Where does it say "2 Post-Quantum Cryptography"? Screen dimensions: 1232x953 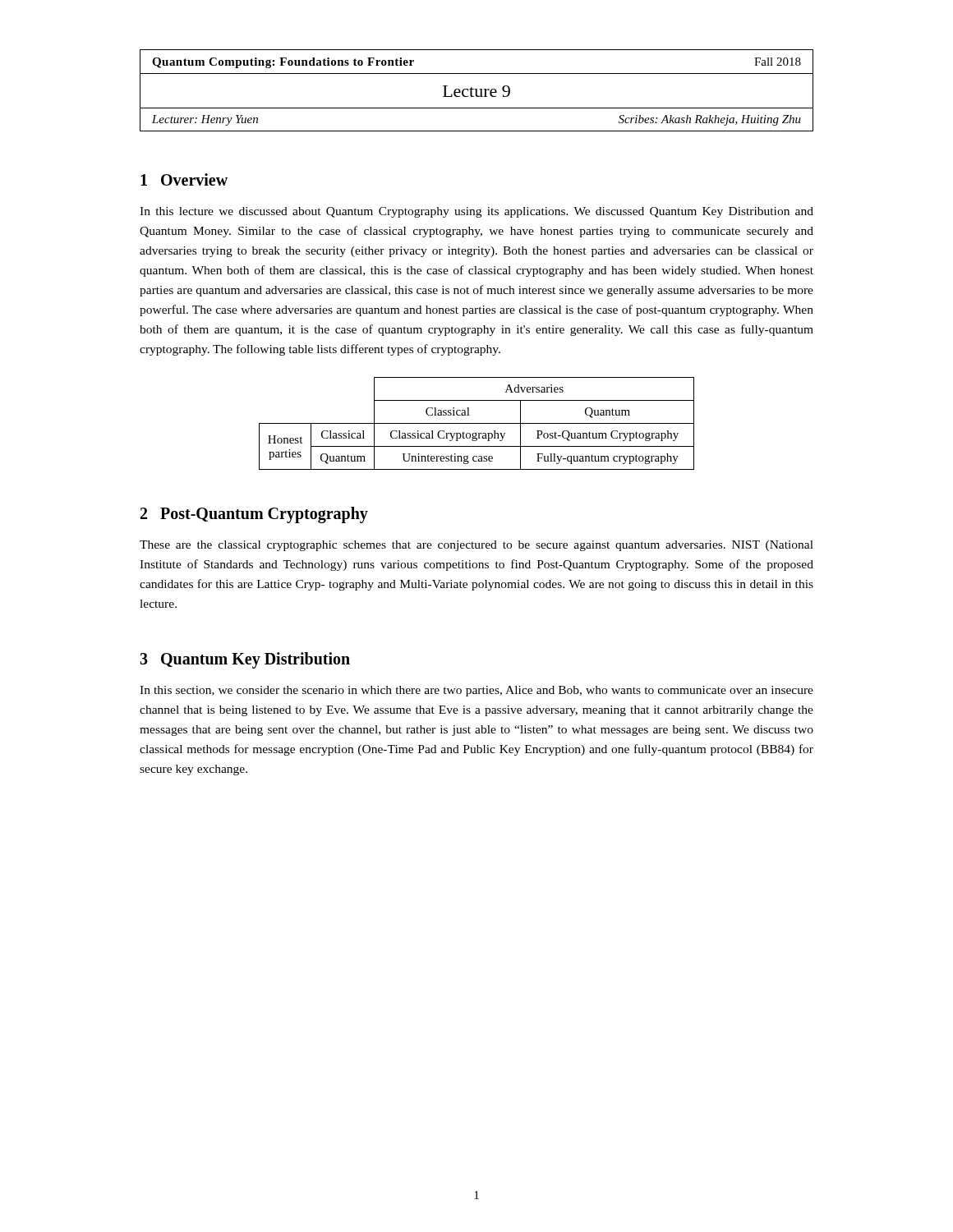coord(254,515)
